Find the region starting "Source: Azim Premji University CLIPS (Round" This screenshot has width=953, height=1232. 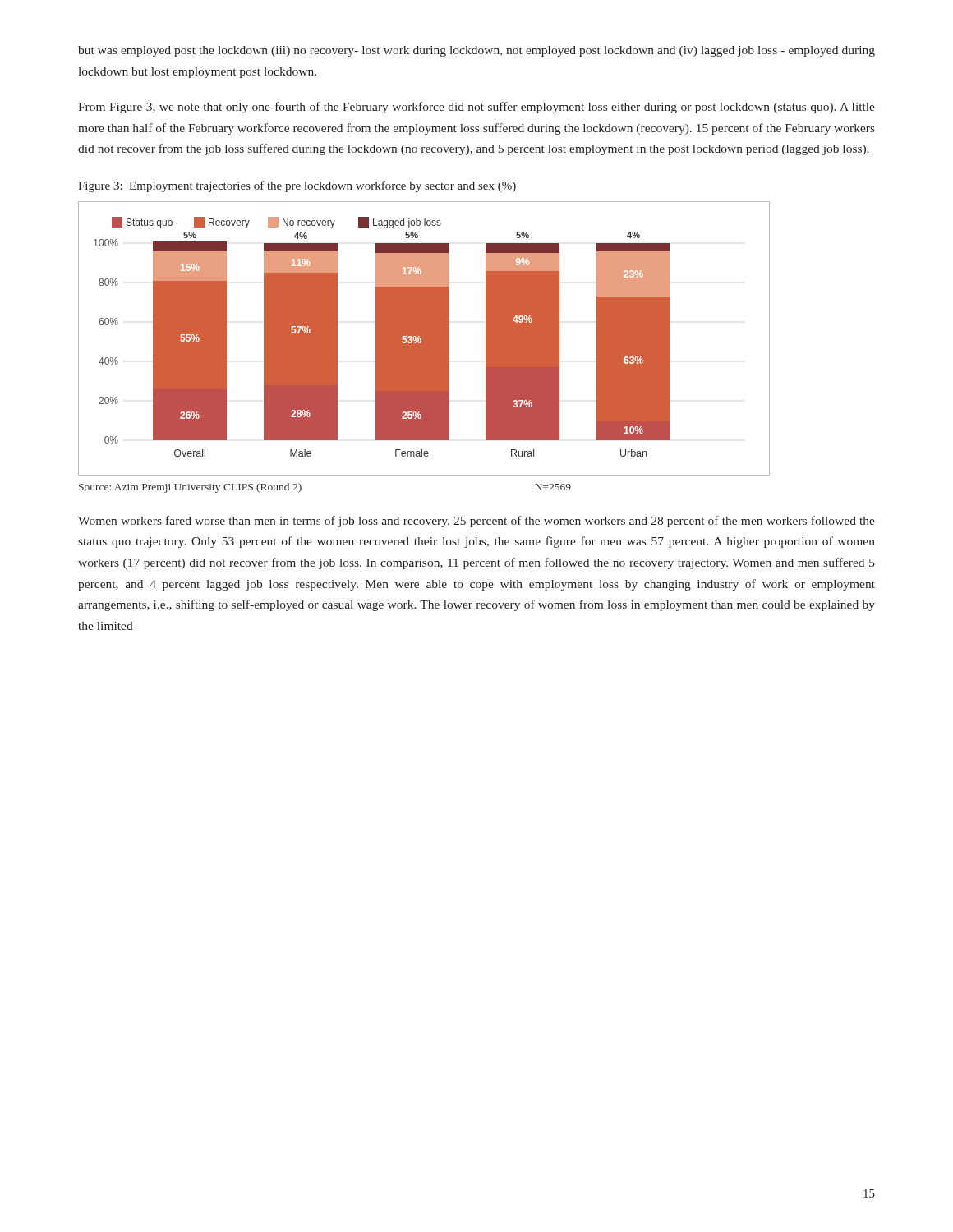tap(193, 487)
